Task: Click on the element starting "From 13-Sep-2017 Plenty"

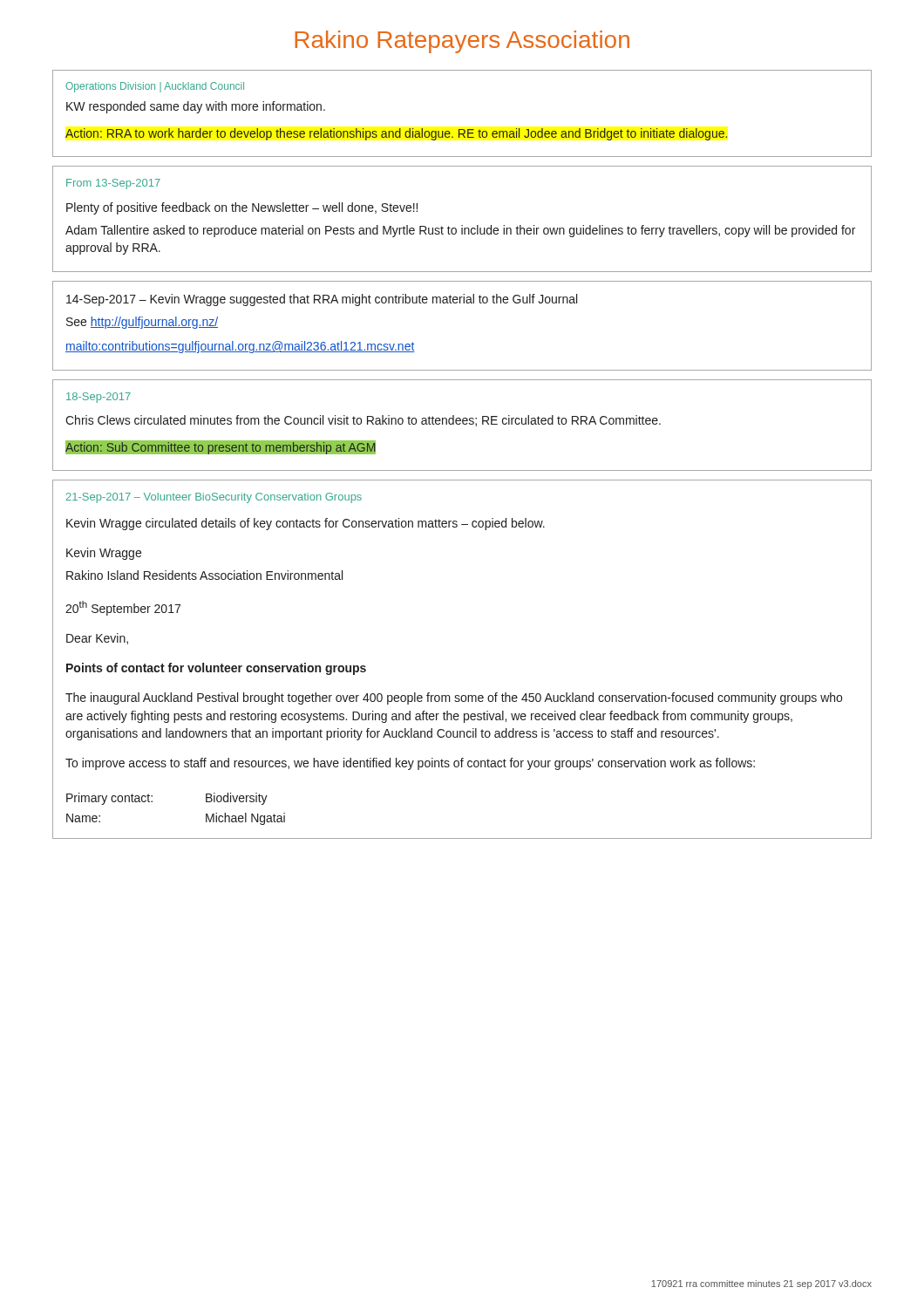Action: [x=462, y=216]
